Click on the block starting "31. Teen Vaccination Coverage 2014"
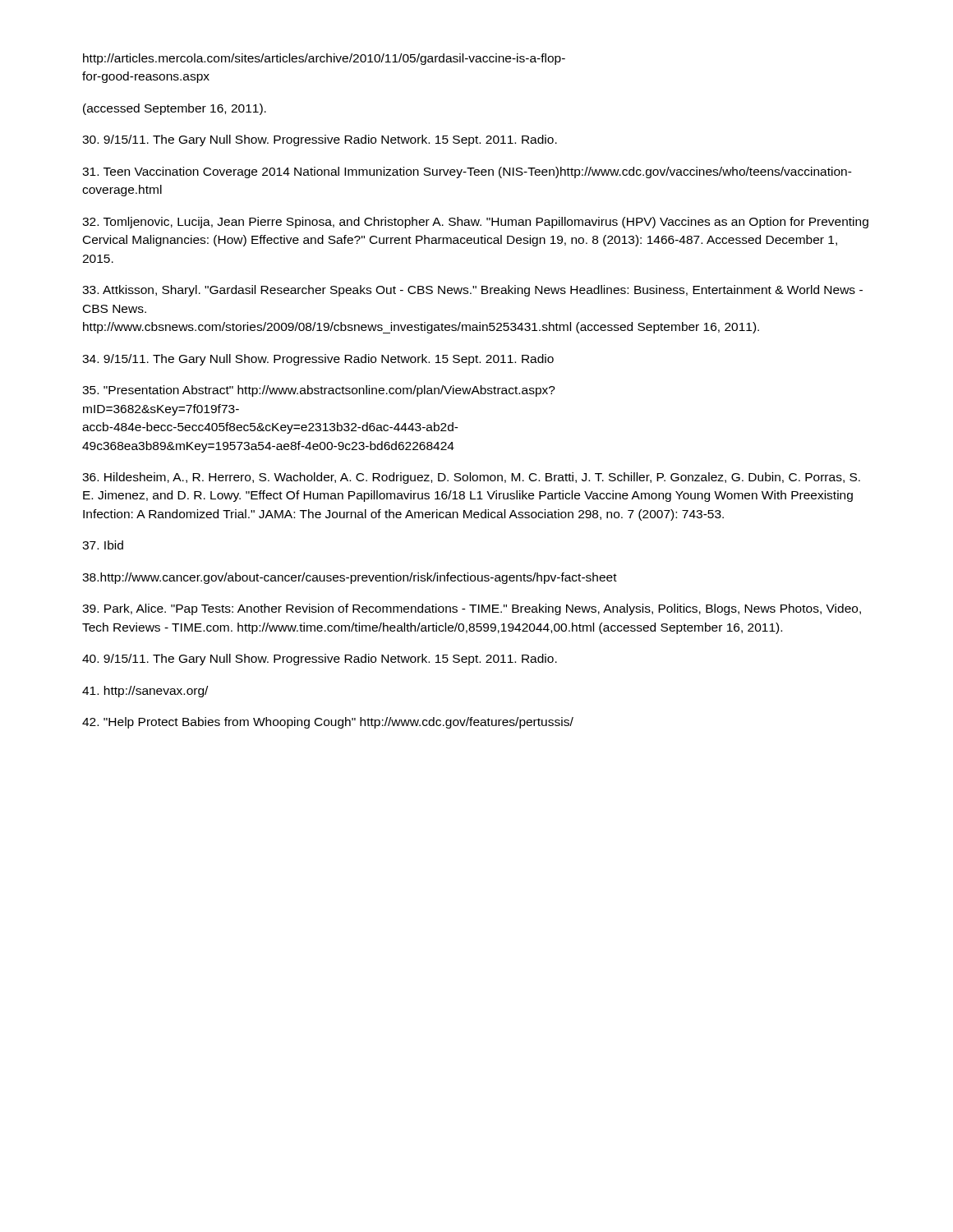The image size is (953, 1232). (467, 180)
